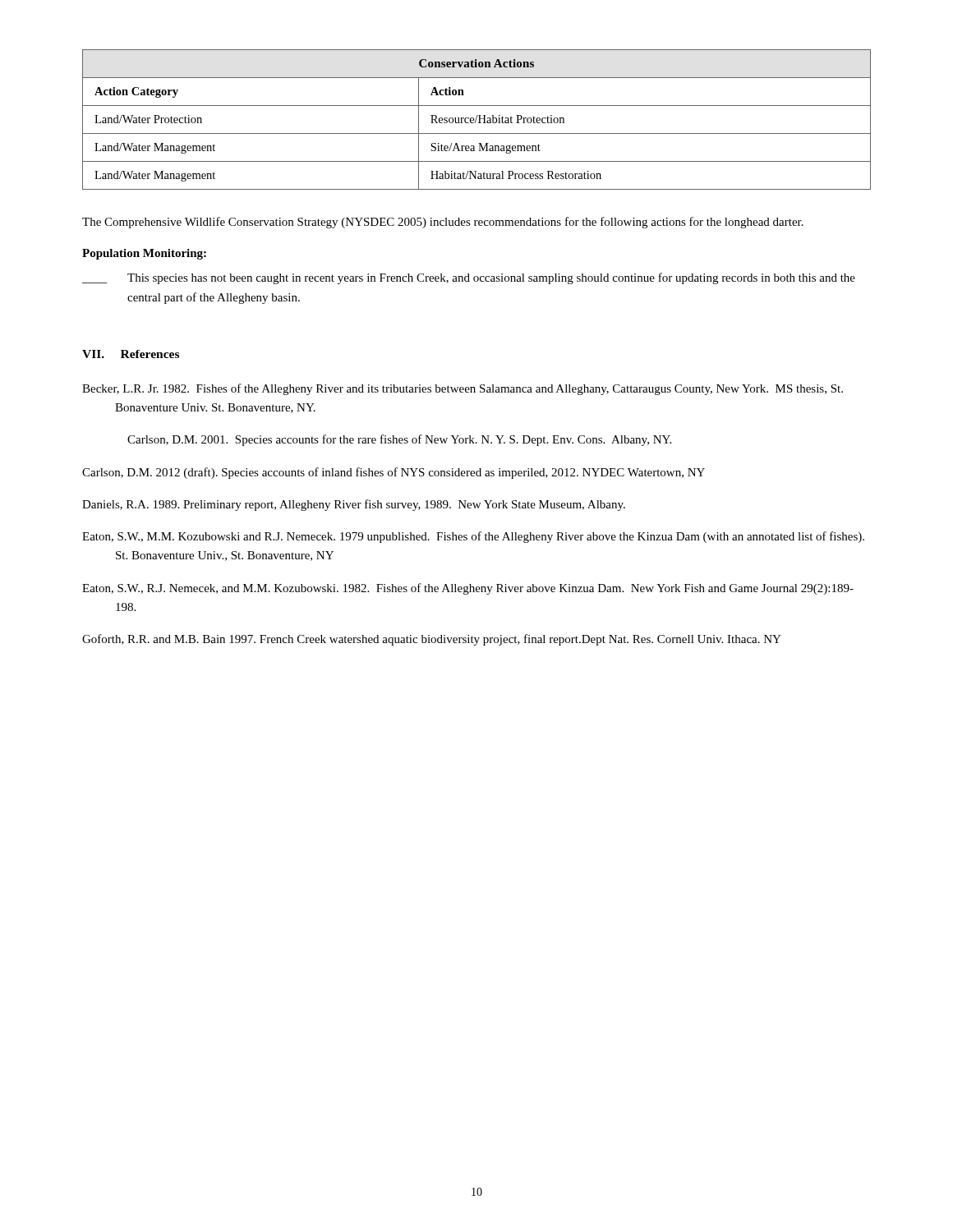Find the region starting "Becker, L.R. Jr. 1982. Fishes"
953x1232 pixels.
coord(463,398)
